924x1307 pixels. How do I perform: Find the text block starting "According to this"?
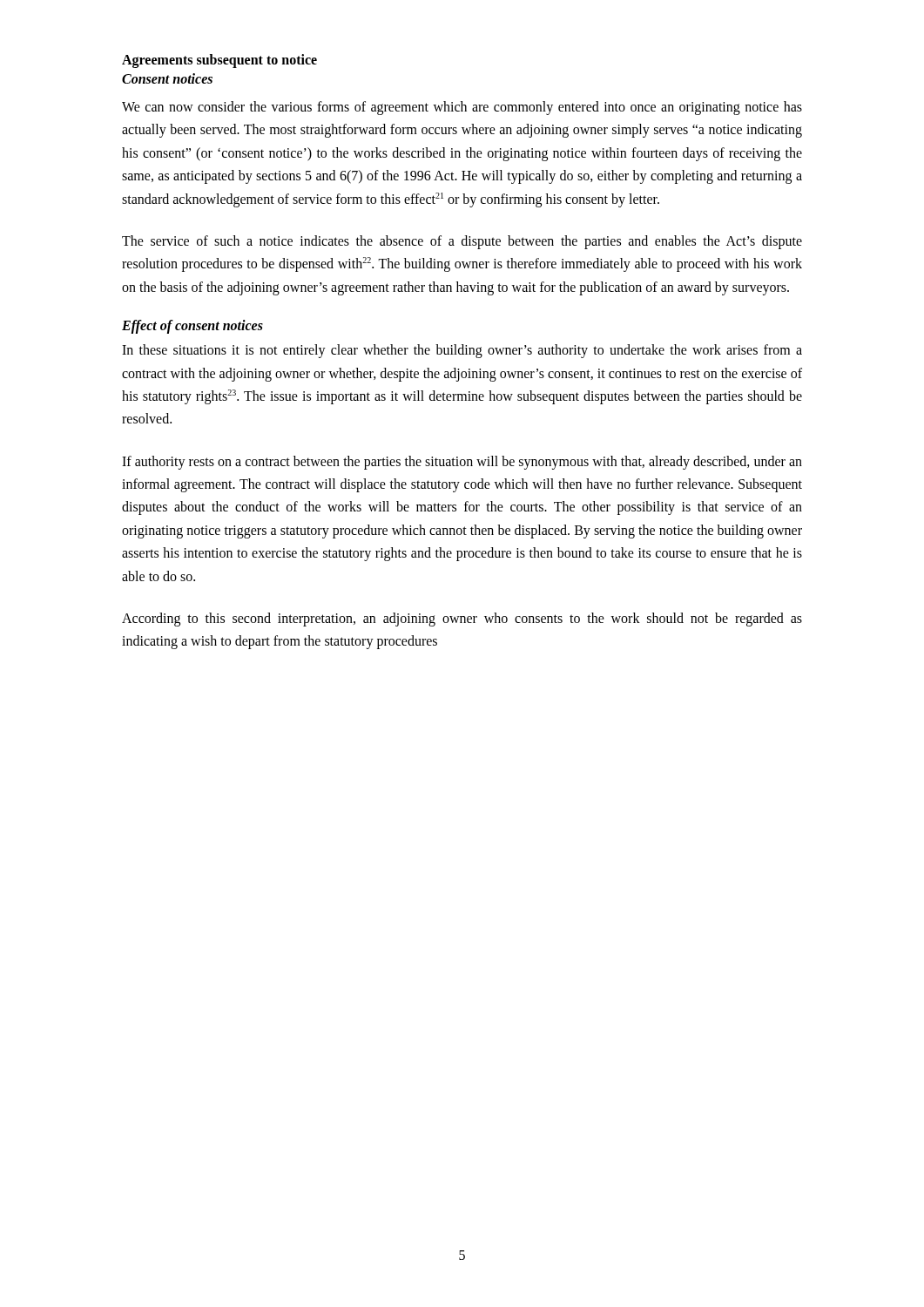point(462,630)
